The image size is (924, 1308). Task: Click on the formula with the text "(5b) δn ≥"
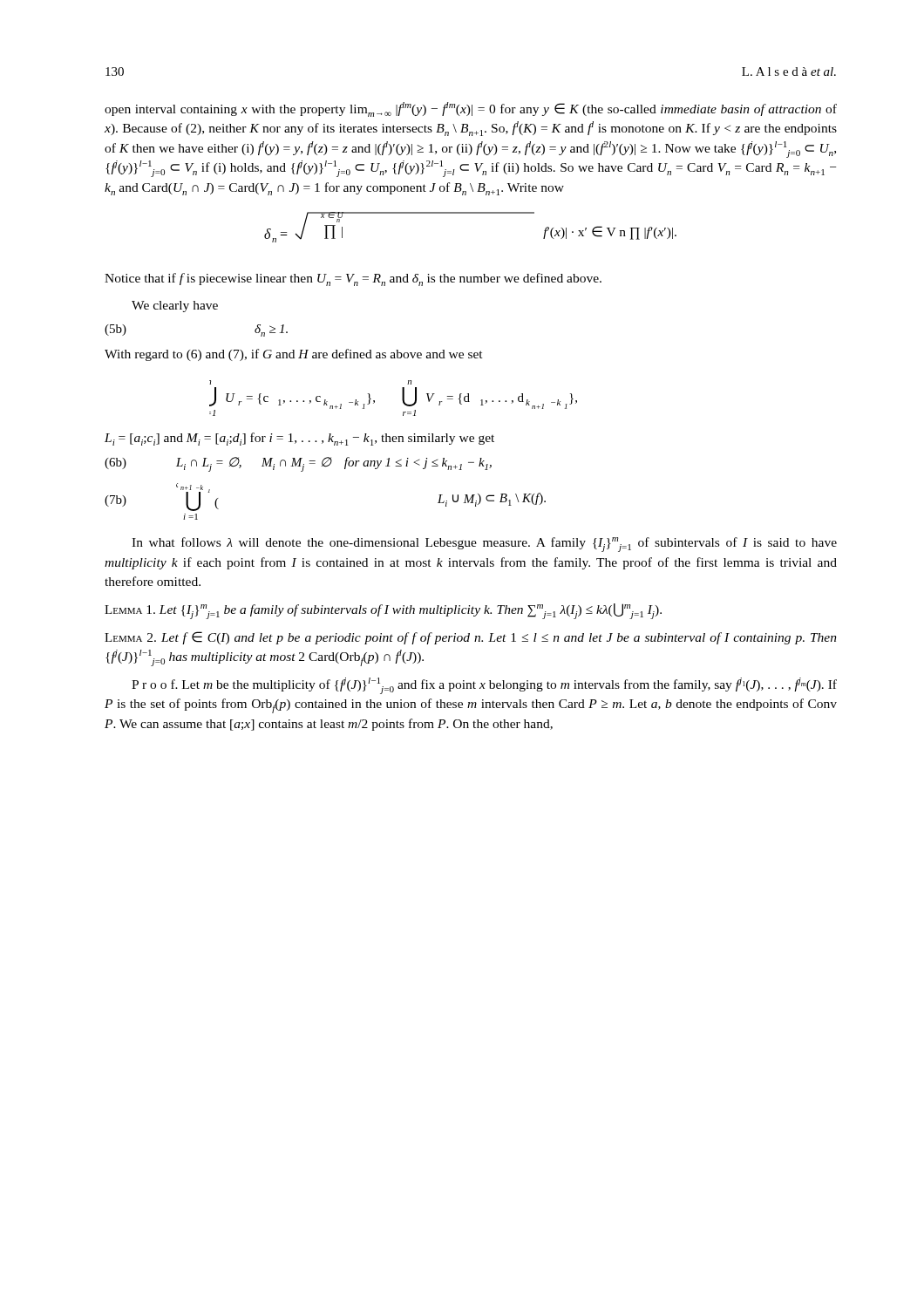click(x=114, y=330)
